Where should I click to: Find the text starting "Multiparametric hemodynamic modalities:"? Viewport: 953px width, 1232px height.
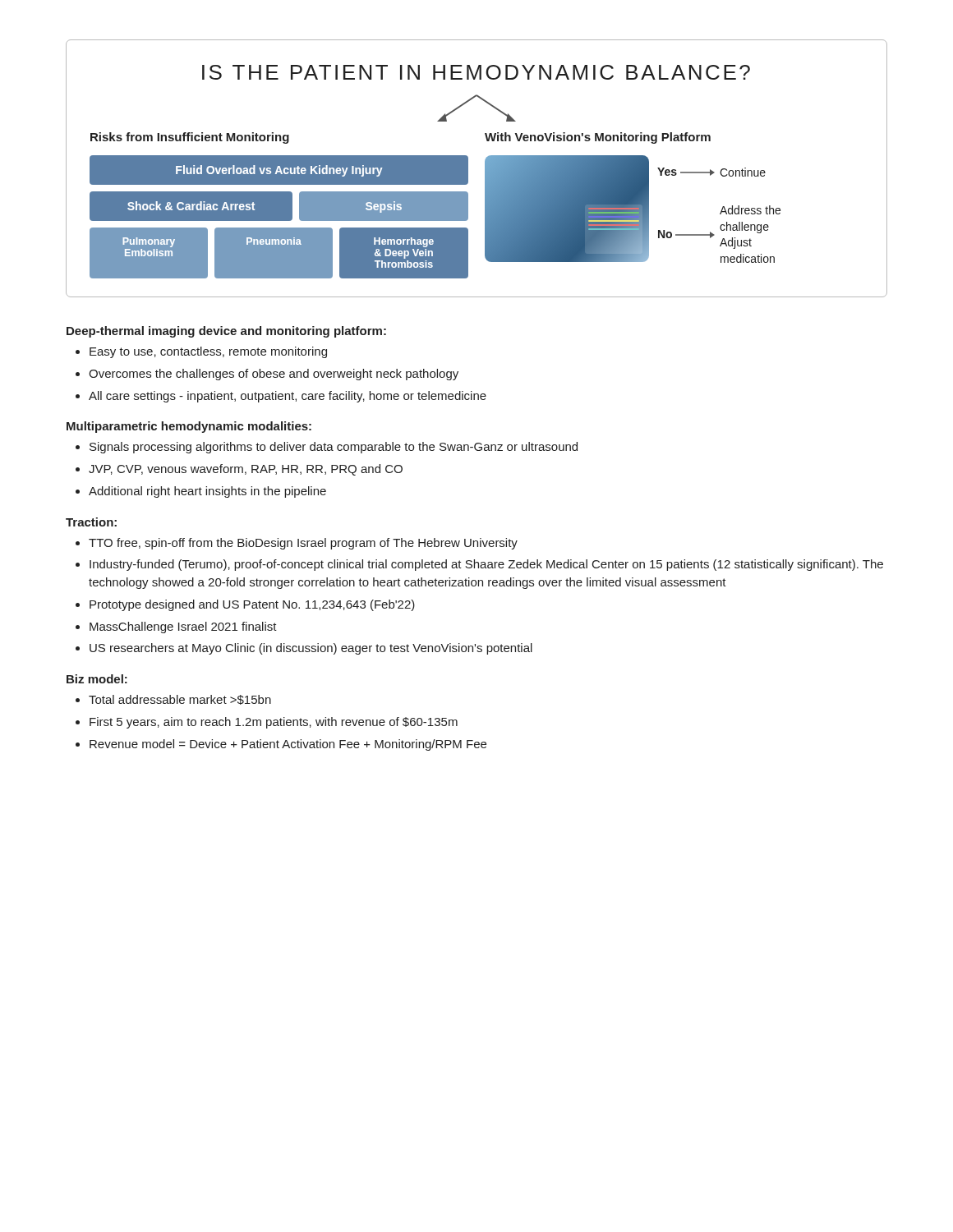[189, 426]
